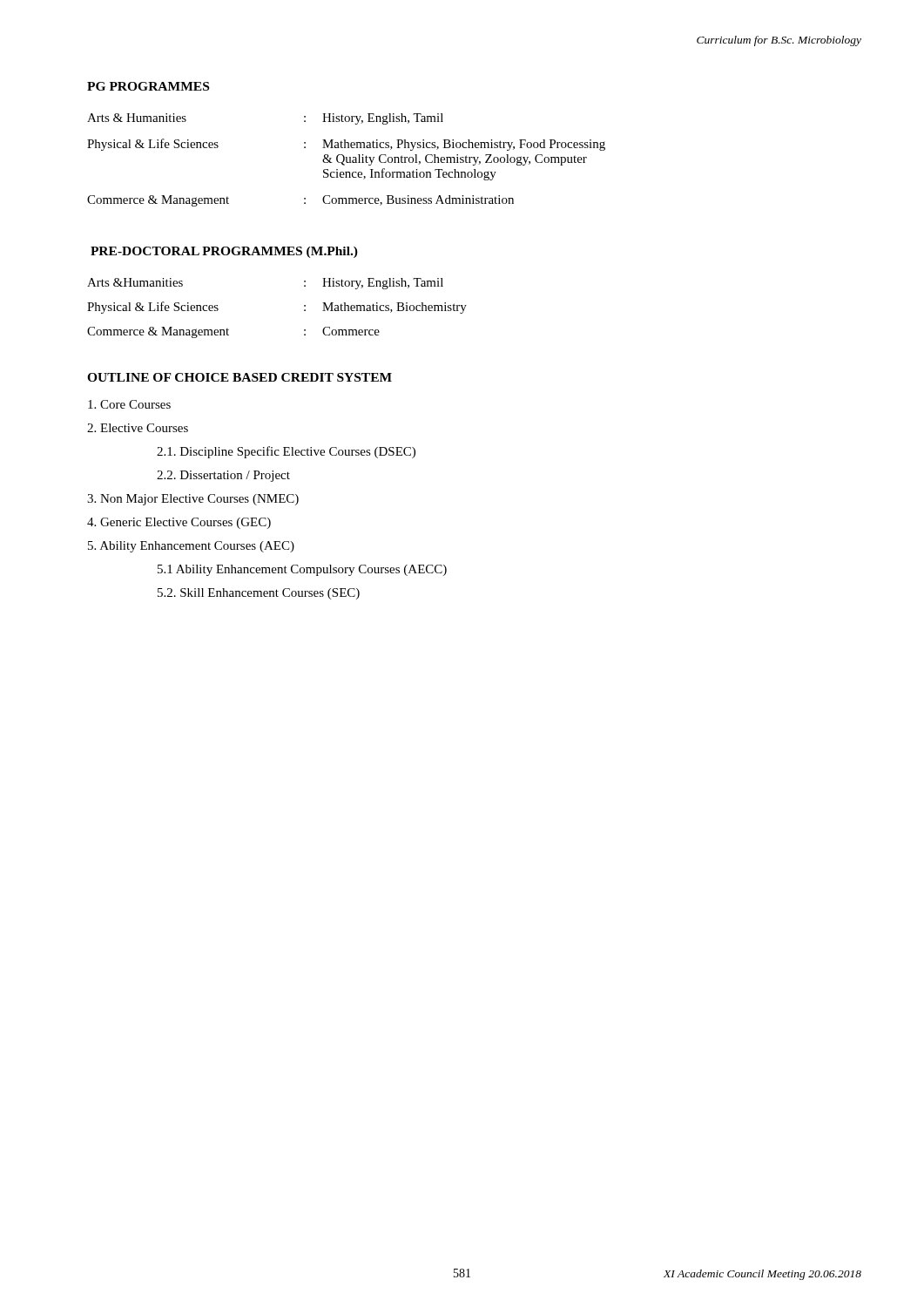Click on the text block starting "5.2. Skill Enhancement Courses"

click(258, 593)
